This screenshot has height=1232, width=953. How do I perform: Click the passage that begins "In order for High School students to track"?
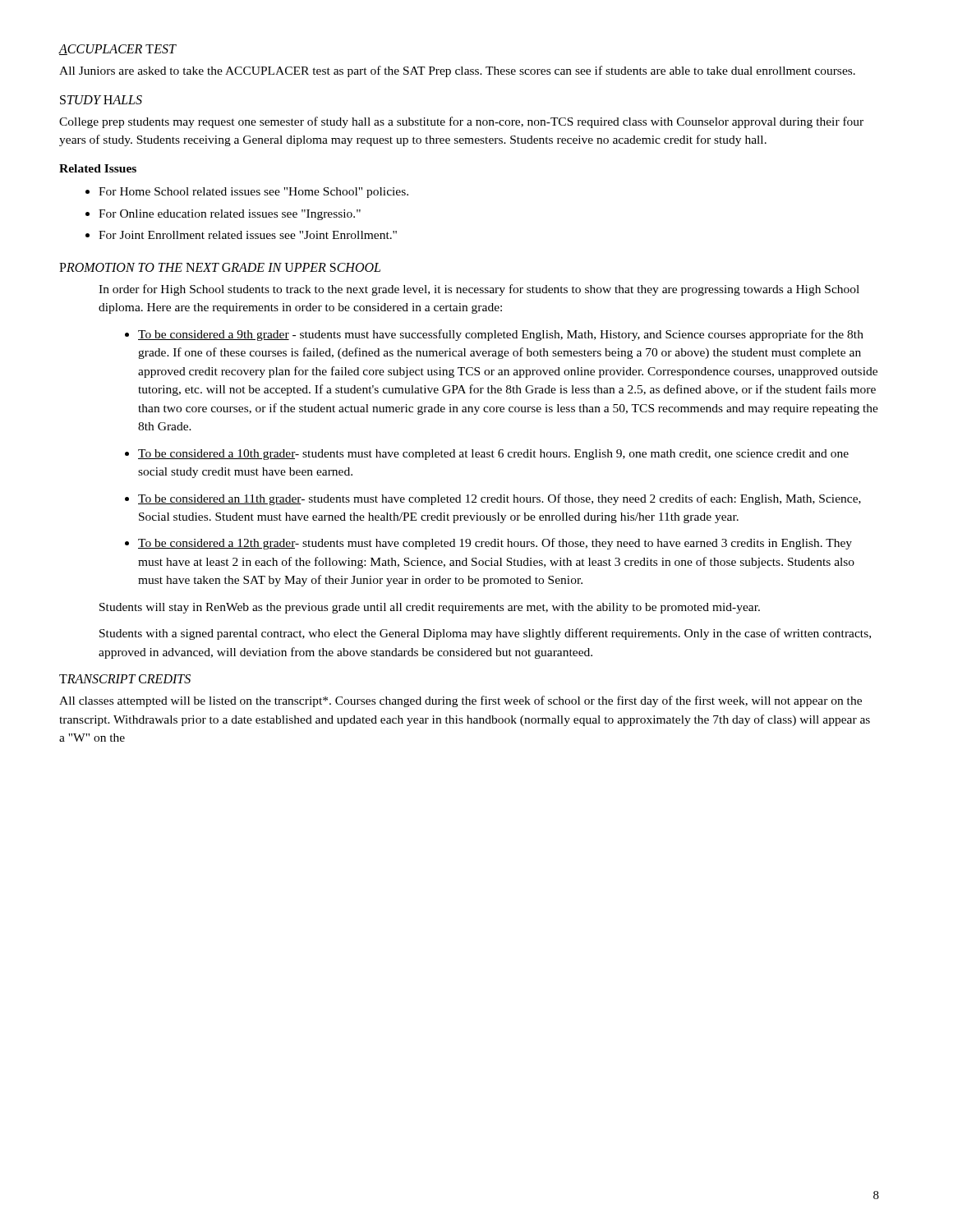coord(489,298)
